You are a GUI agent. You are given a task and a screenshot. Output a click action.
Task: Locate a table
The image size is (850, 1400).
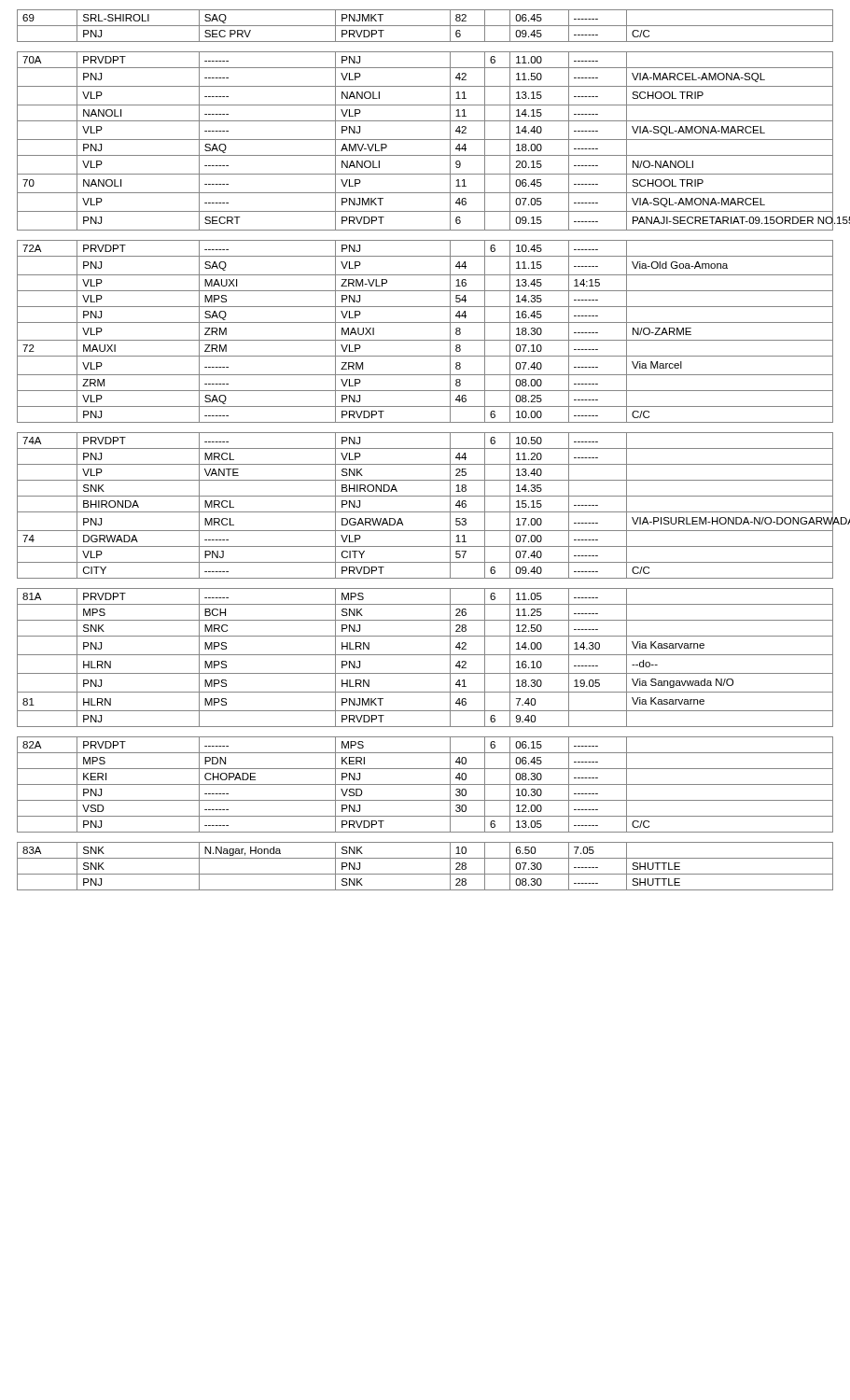pyautogui.click(x=425, y=450)
